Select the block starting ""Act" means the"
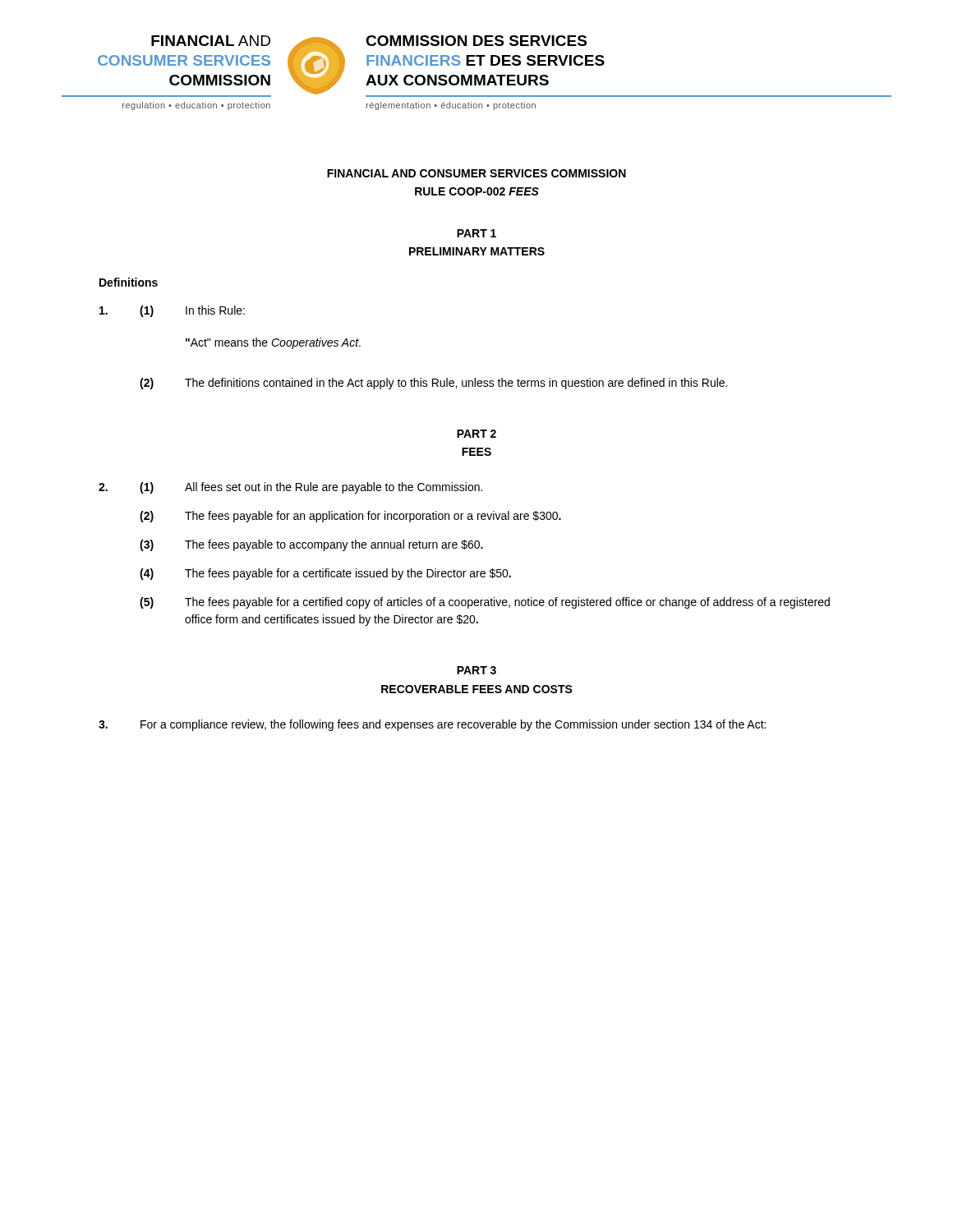The width and height of the screenshot is (953, 1232). (x=273, y=342)
